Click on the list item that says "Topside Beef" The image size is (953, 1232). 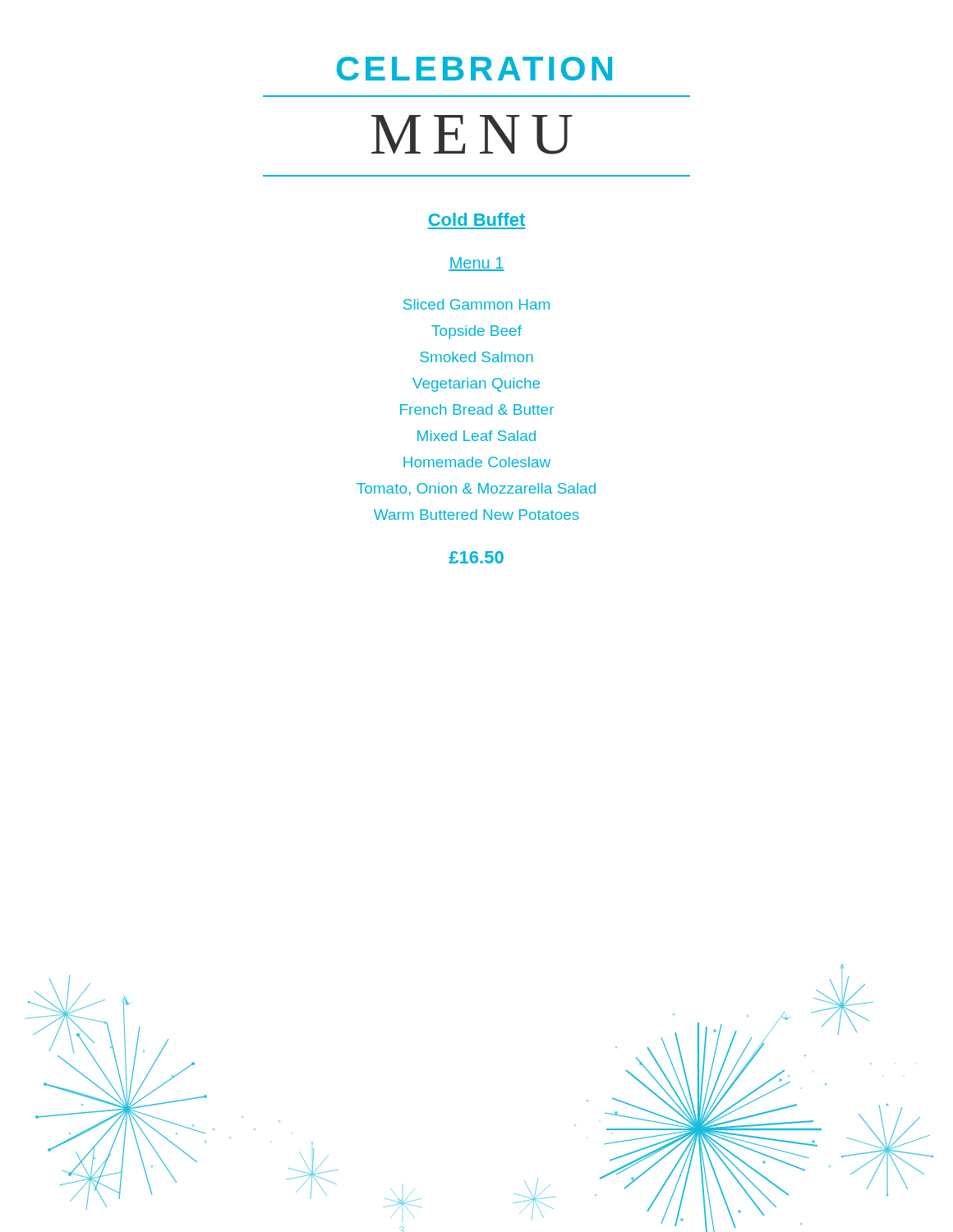point(476,331)
